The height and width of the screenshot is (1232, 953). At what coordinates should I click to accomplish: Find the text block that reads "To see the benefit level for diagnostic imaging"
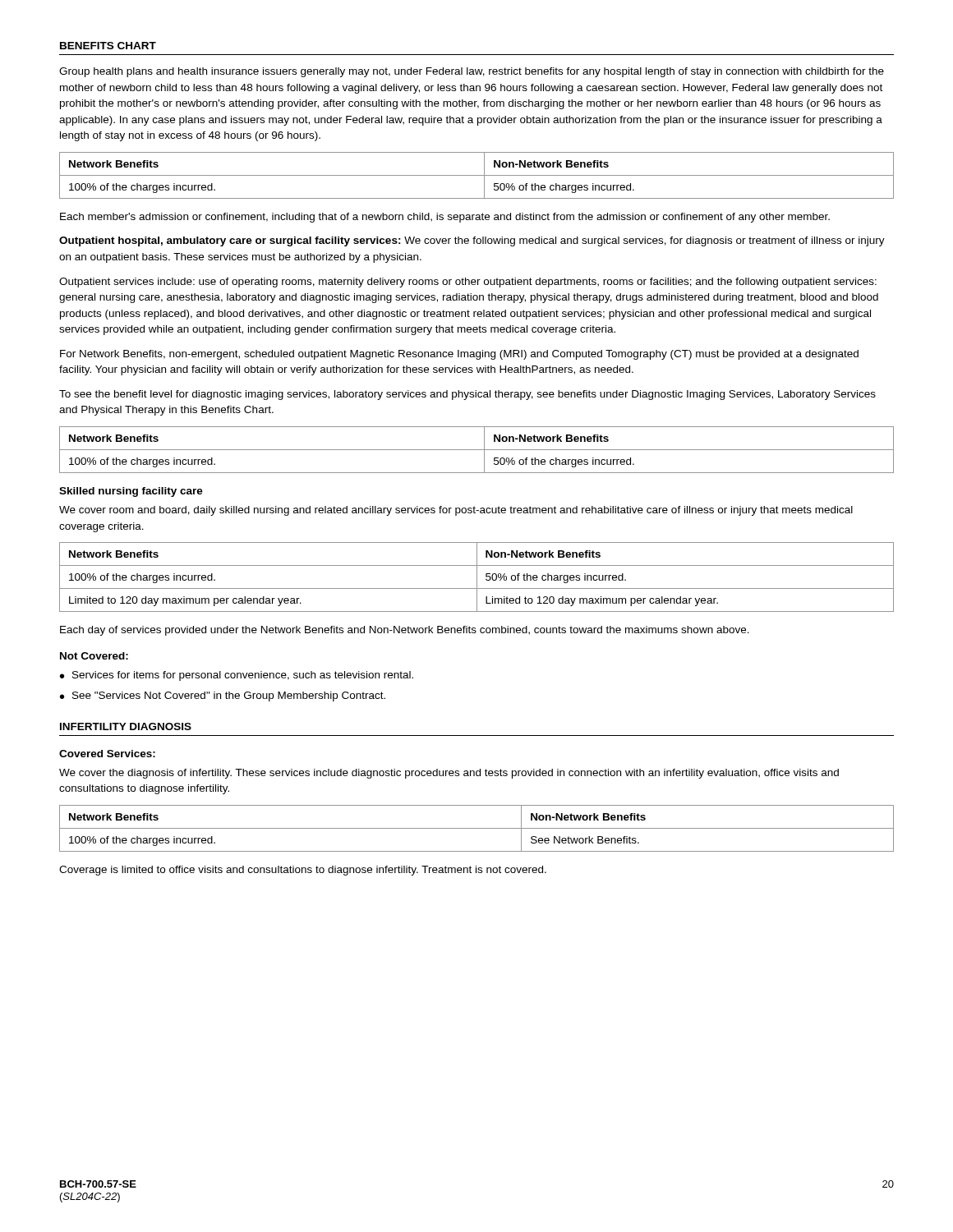click(467, 402)
